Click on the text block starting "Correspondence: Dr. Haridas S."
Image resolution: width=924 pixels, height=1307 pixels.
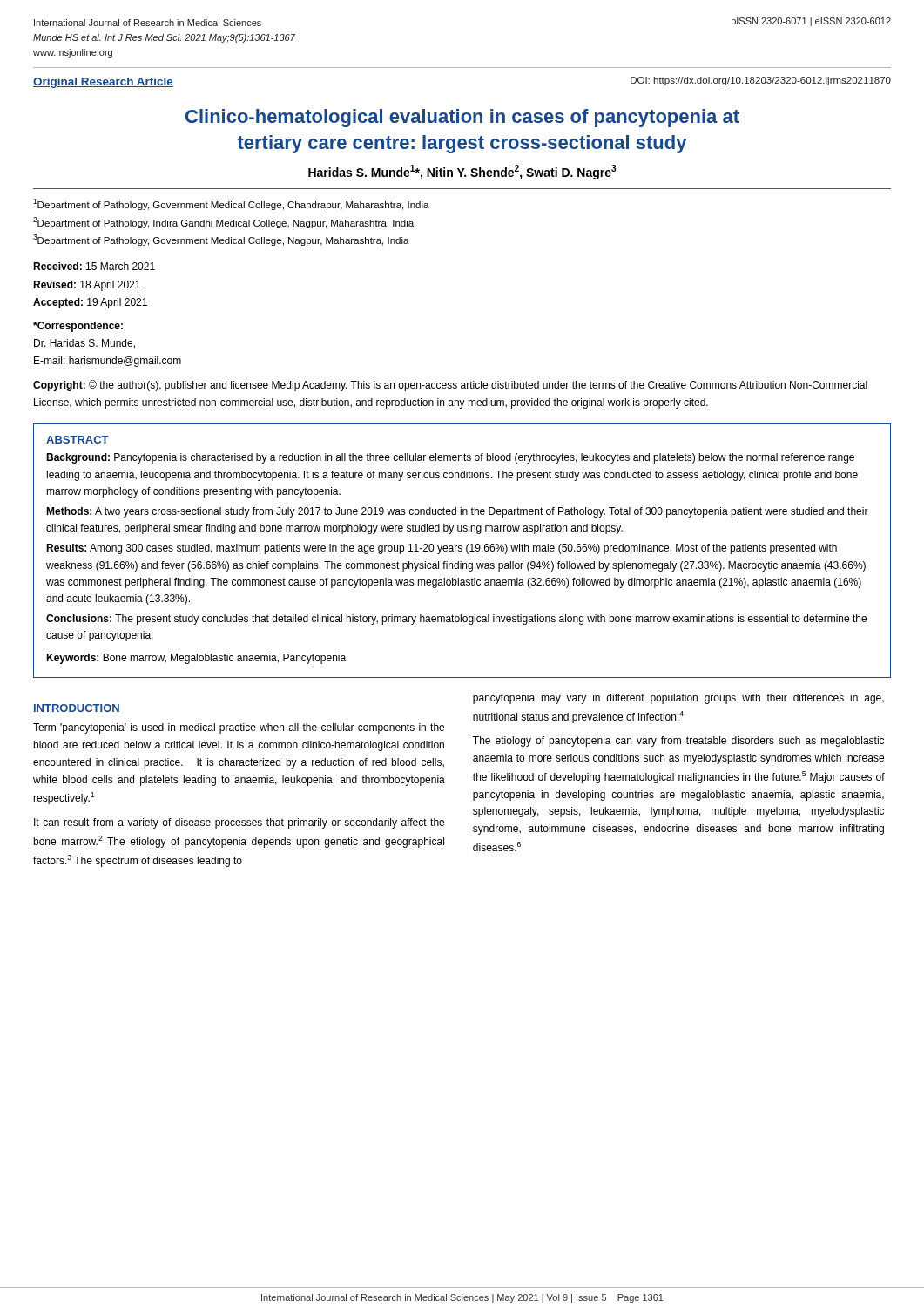[107, 344]
